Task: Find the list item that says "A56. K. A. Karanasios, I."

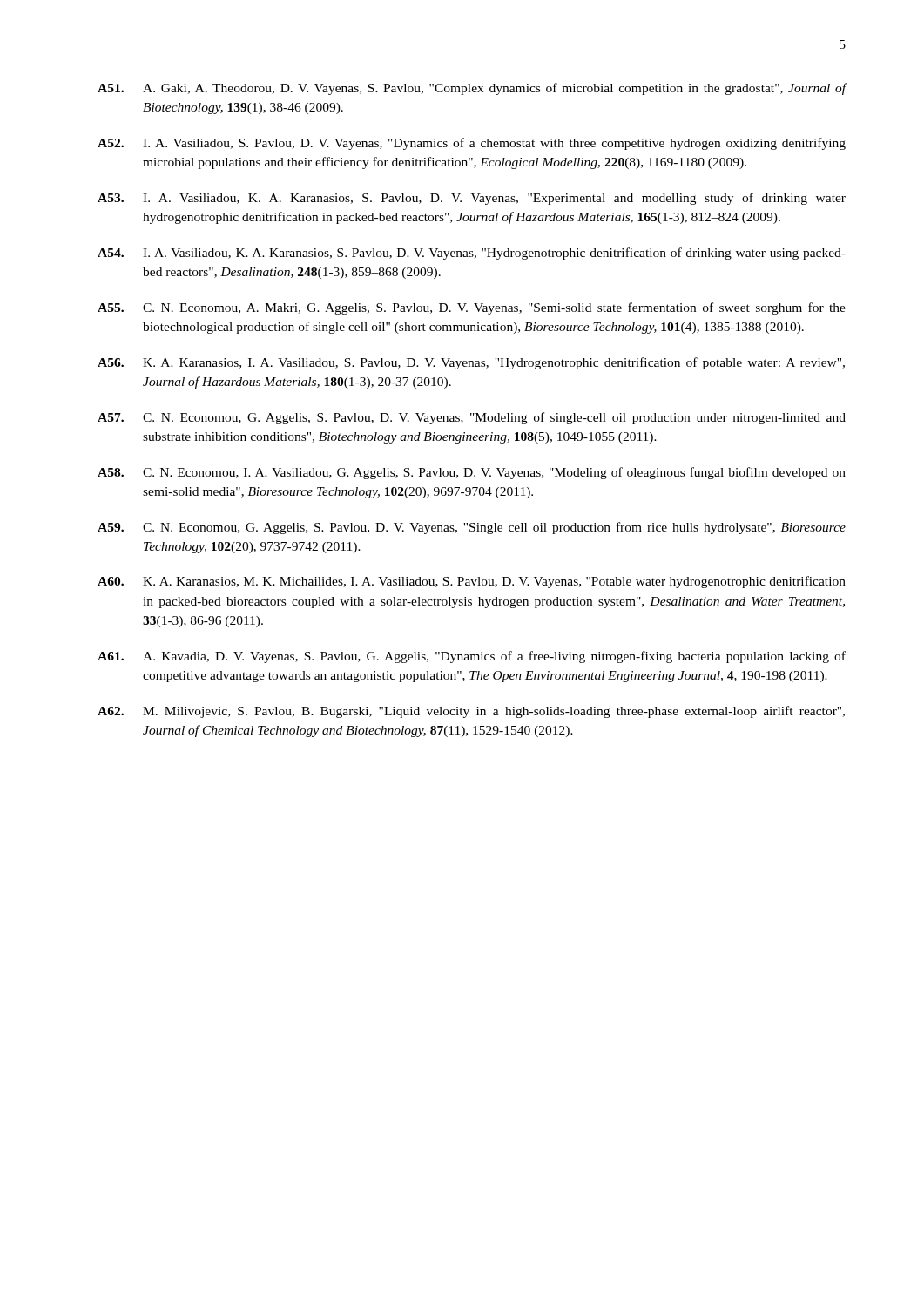Action: pyautogui.click(x=472, y=372)
